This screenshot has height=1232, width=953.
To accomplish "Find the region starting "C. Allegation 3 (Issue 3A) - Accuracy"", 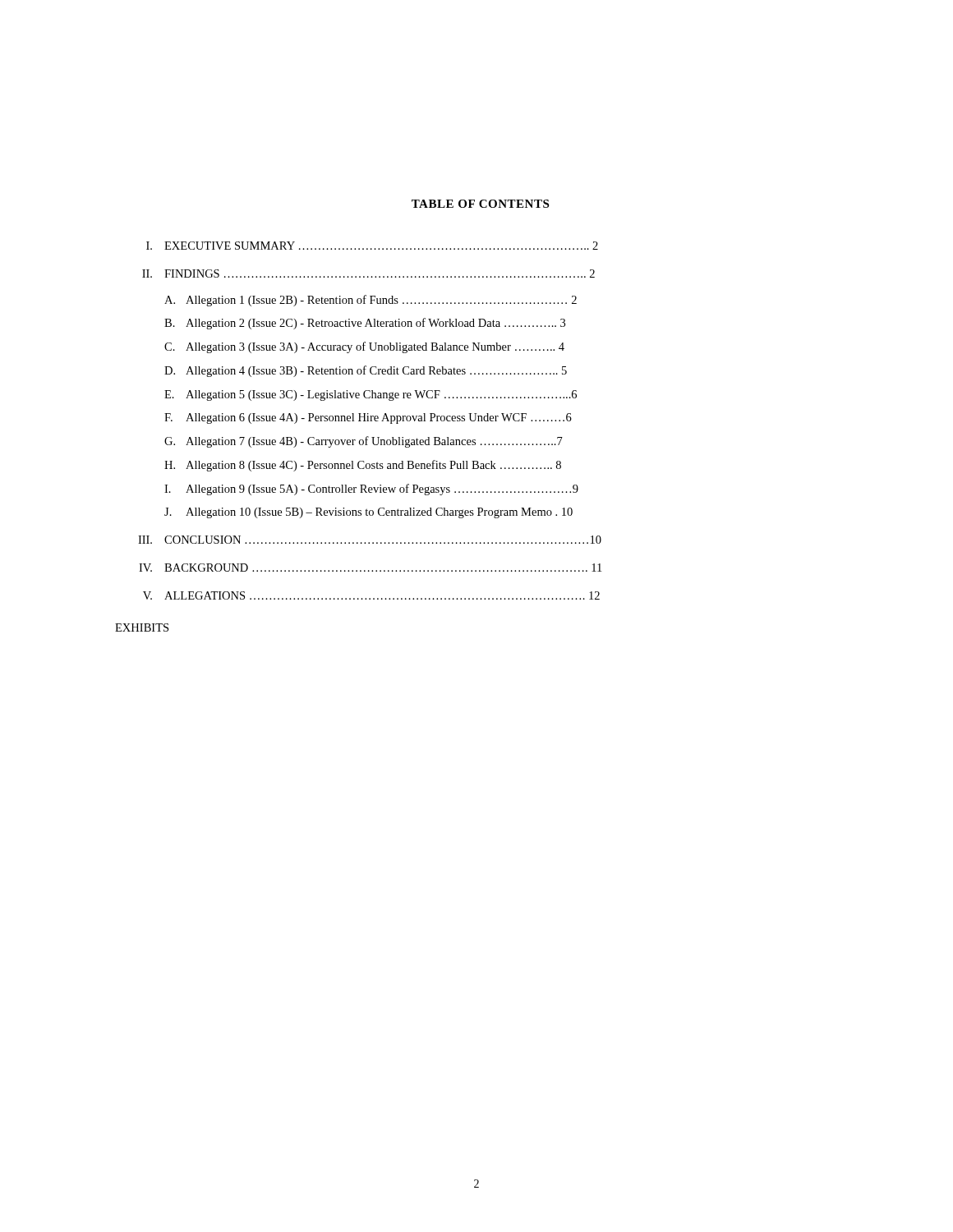I will pos(505,347).
